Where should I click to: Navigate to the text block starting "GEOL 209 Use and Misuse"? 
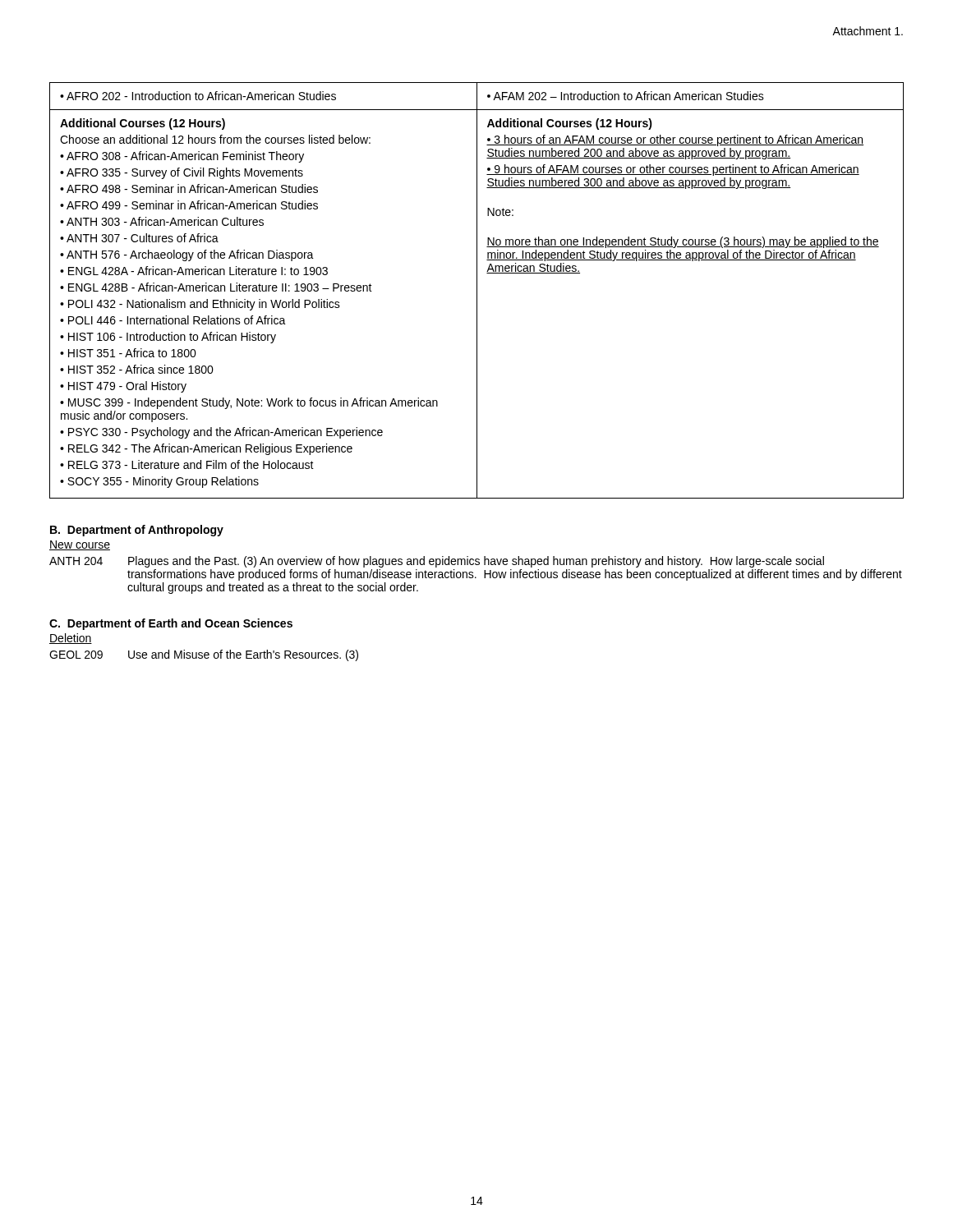[x=204, y=655]
